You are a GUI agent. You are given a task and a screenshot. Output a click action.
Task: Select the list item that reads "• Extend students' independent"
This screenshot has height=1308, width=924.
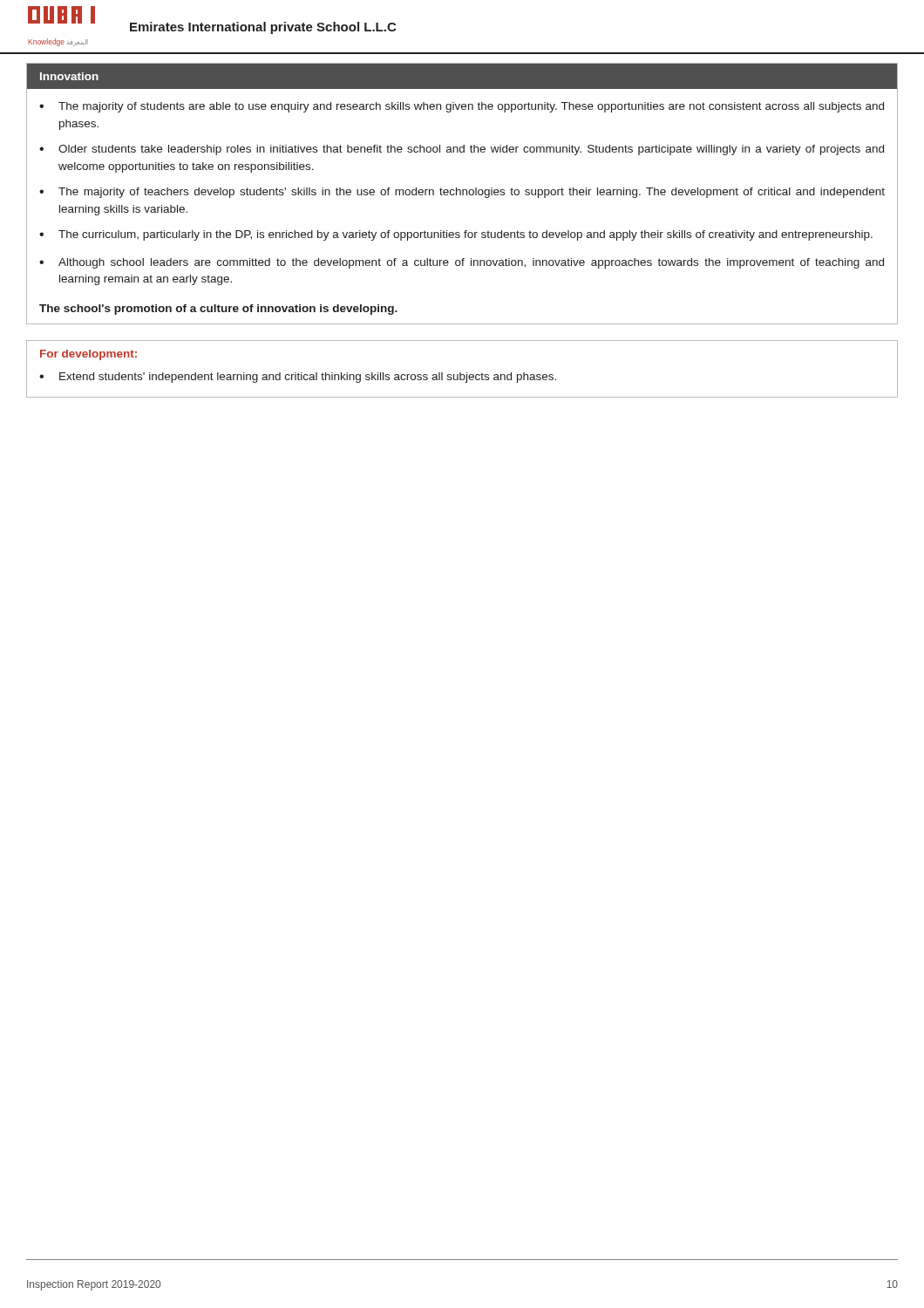(x=462, y=377)
